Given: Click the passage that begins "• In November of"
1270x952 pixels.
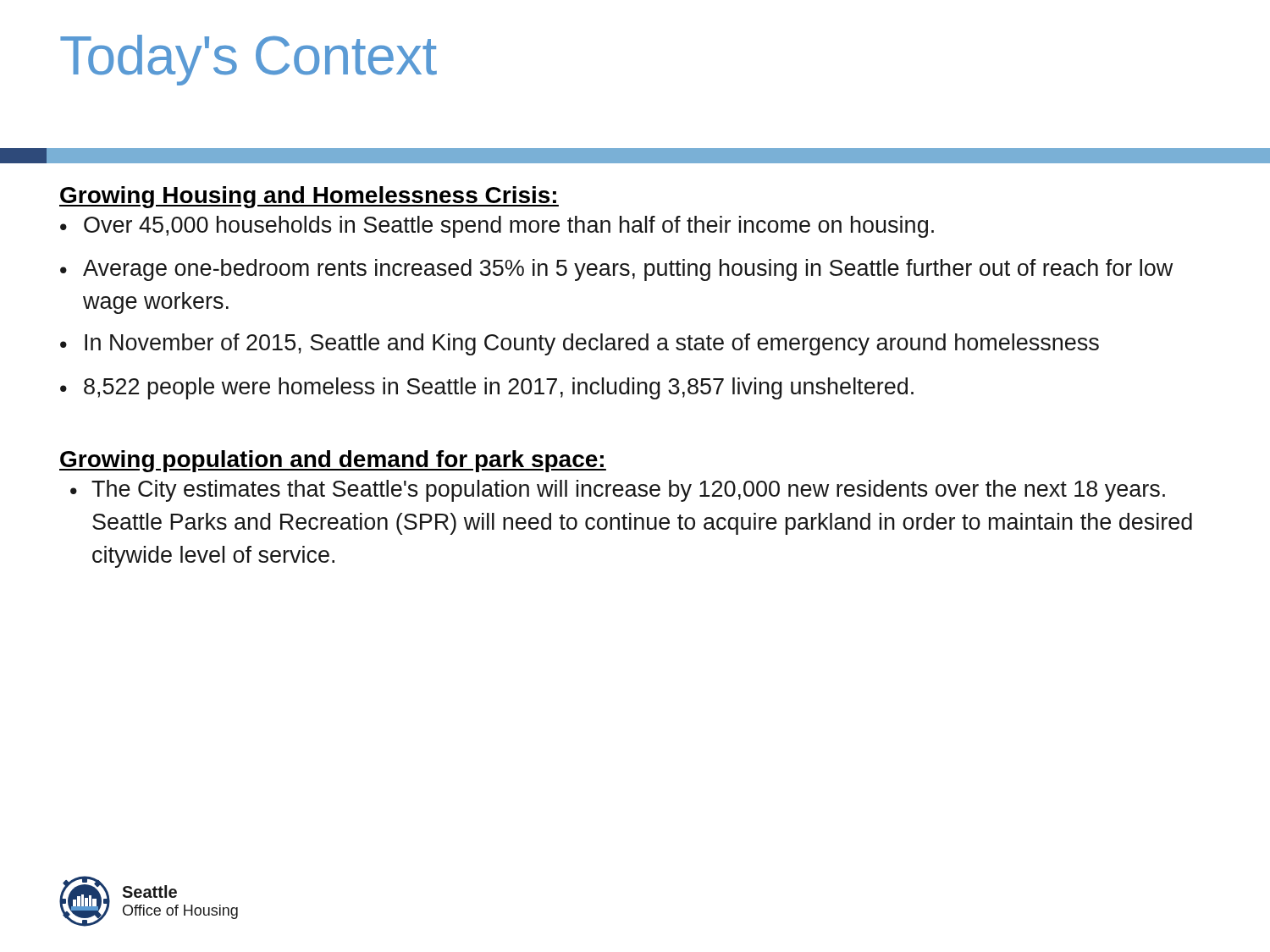Looking at the screenshot, I should [x=635, y=344].
